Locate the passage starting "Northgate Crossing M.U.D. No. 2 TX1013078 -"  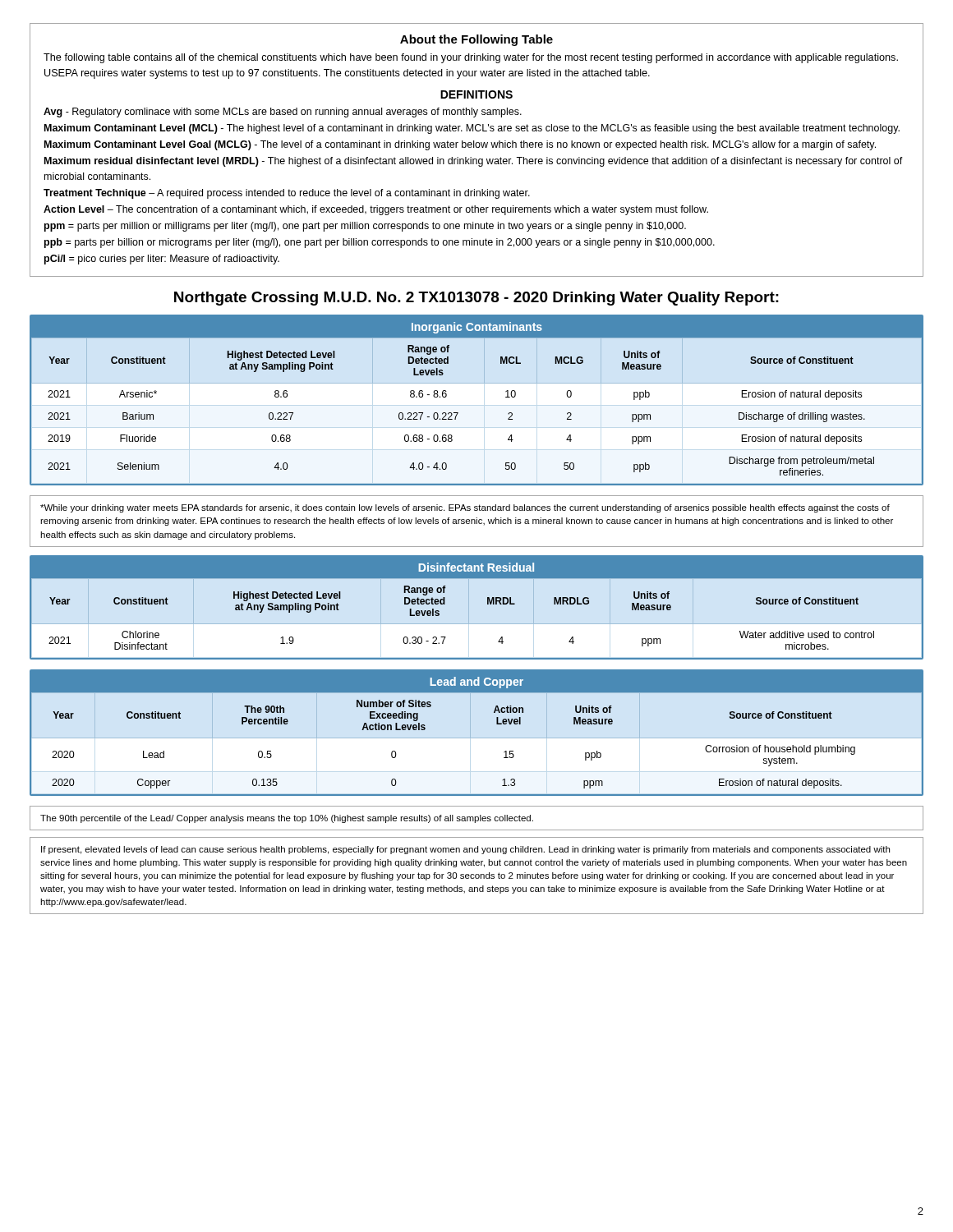[x=476, y=297]
